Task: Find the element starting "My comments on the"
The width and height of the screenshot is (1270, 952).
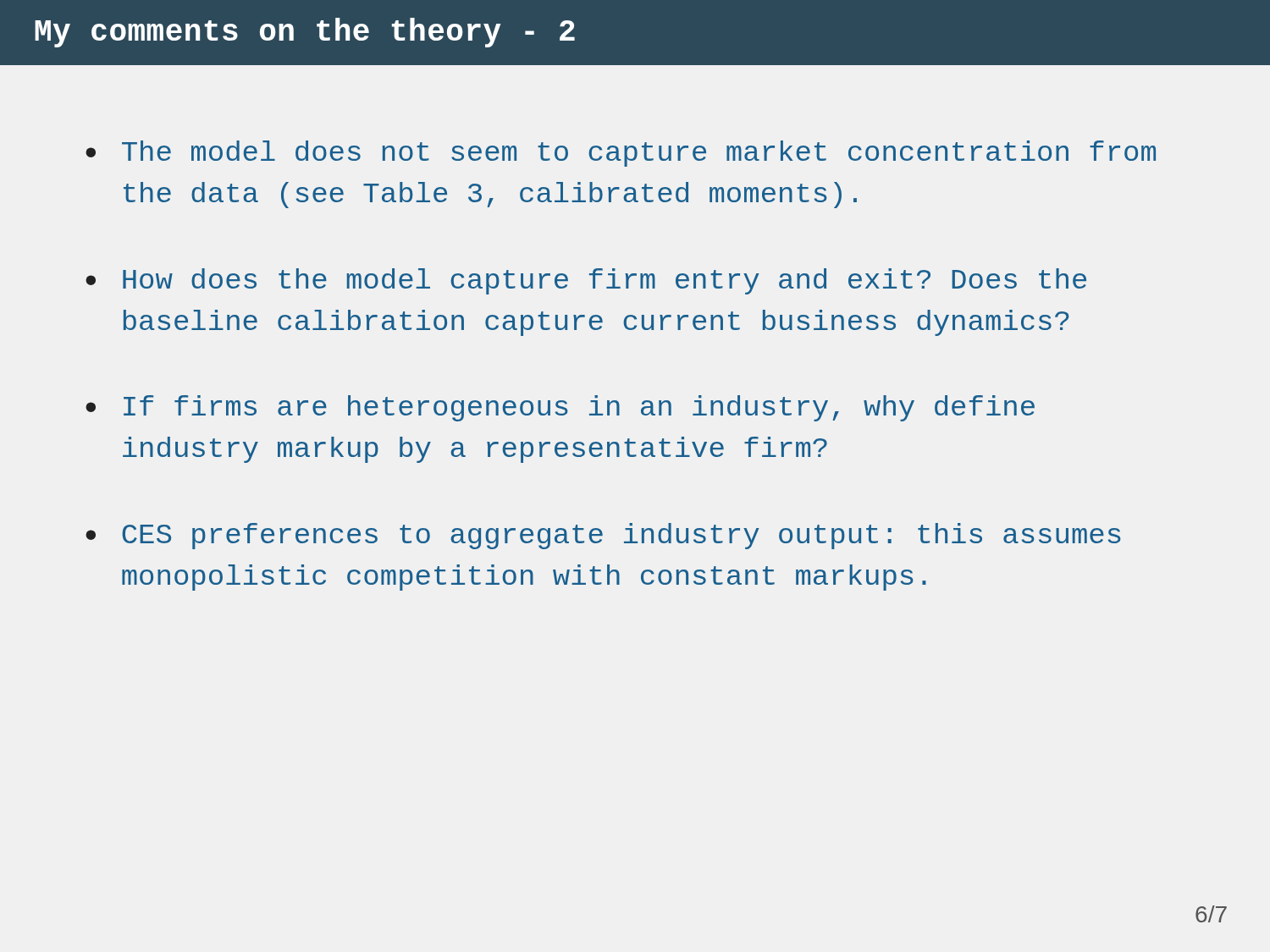Action: [x=305, y=33]
